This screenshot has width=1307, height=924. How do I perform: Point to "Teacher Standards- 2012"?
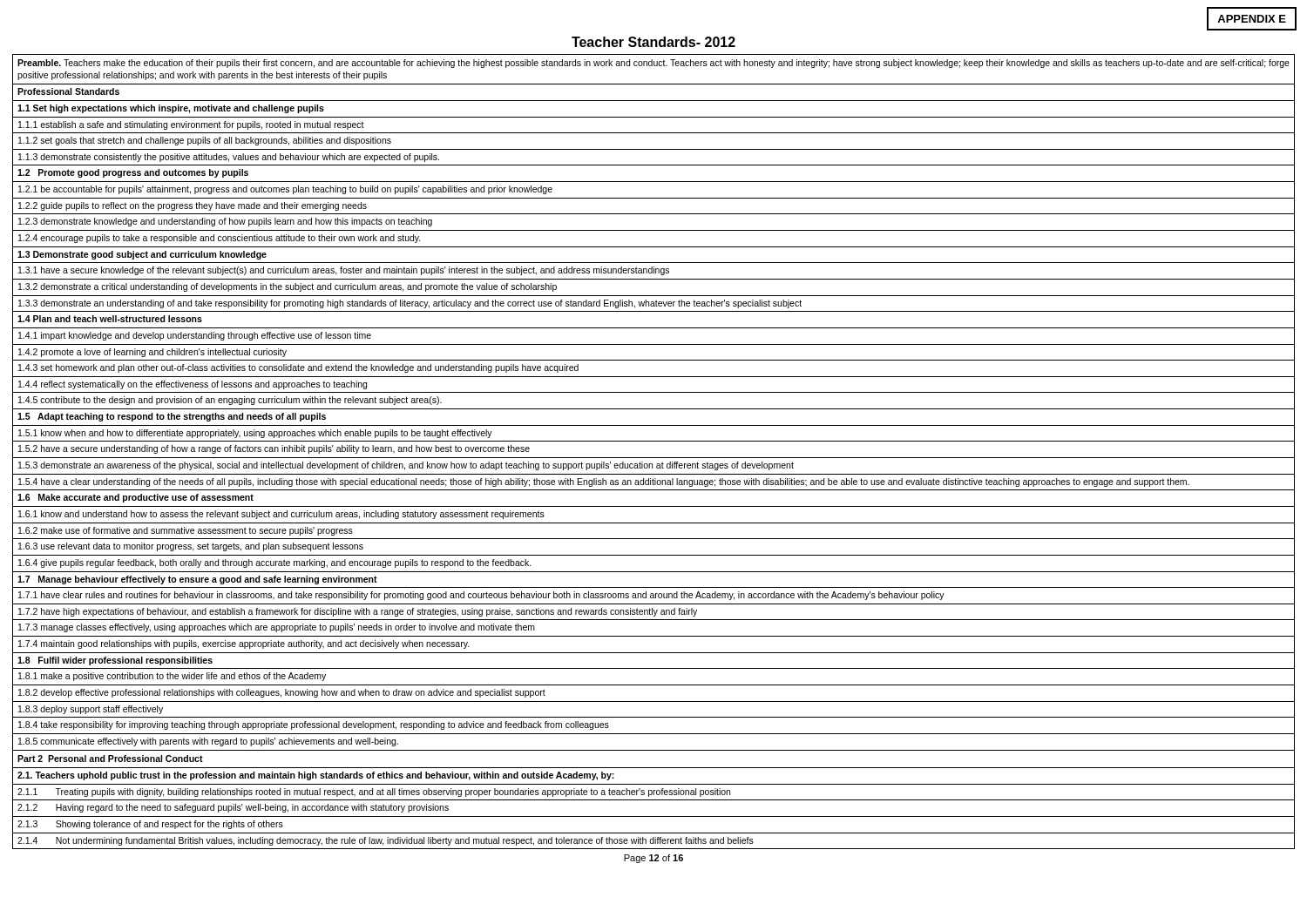point(654,43)
